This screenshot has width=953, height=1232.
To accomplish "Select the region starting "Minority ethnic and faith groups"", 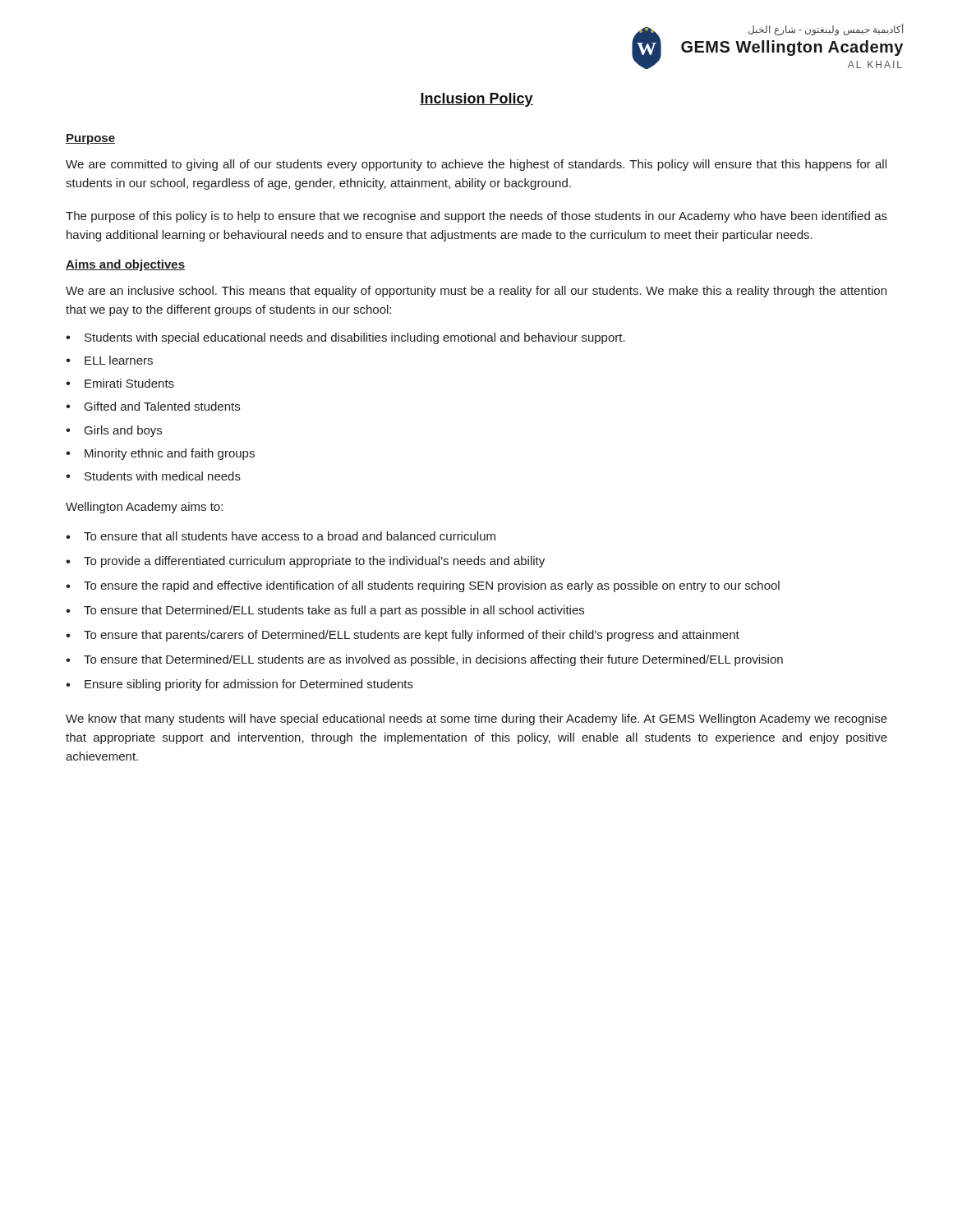I will [x=169, y=453].
